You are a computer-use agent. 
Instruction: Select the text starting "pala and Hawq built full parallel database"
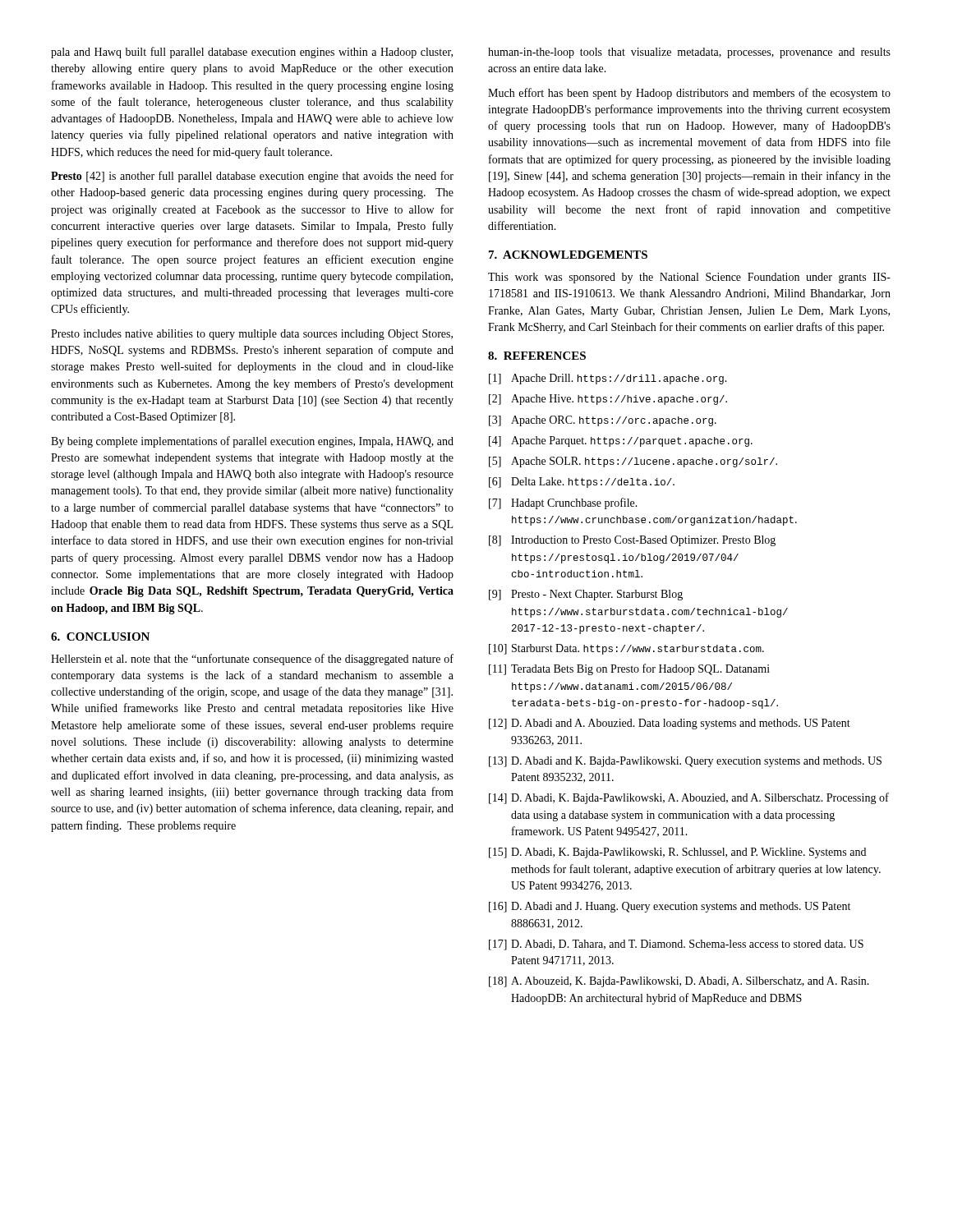[x=252, y=103]
